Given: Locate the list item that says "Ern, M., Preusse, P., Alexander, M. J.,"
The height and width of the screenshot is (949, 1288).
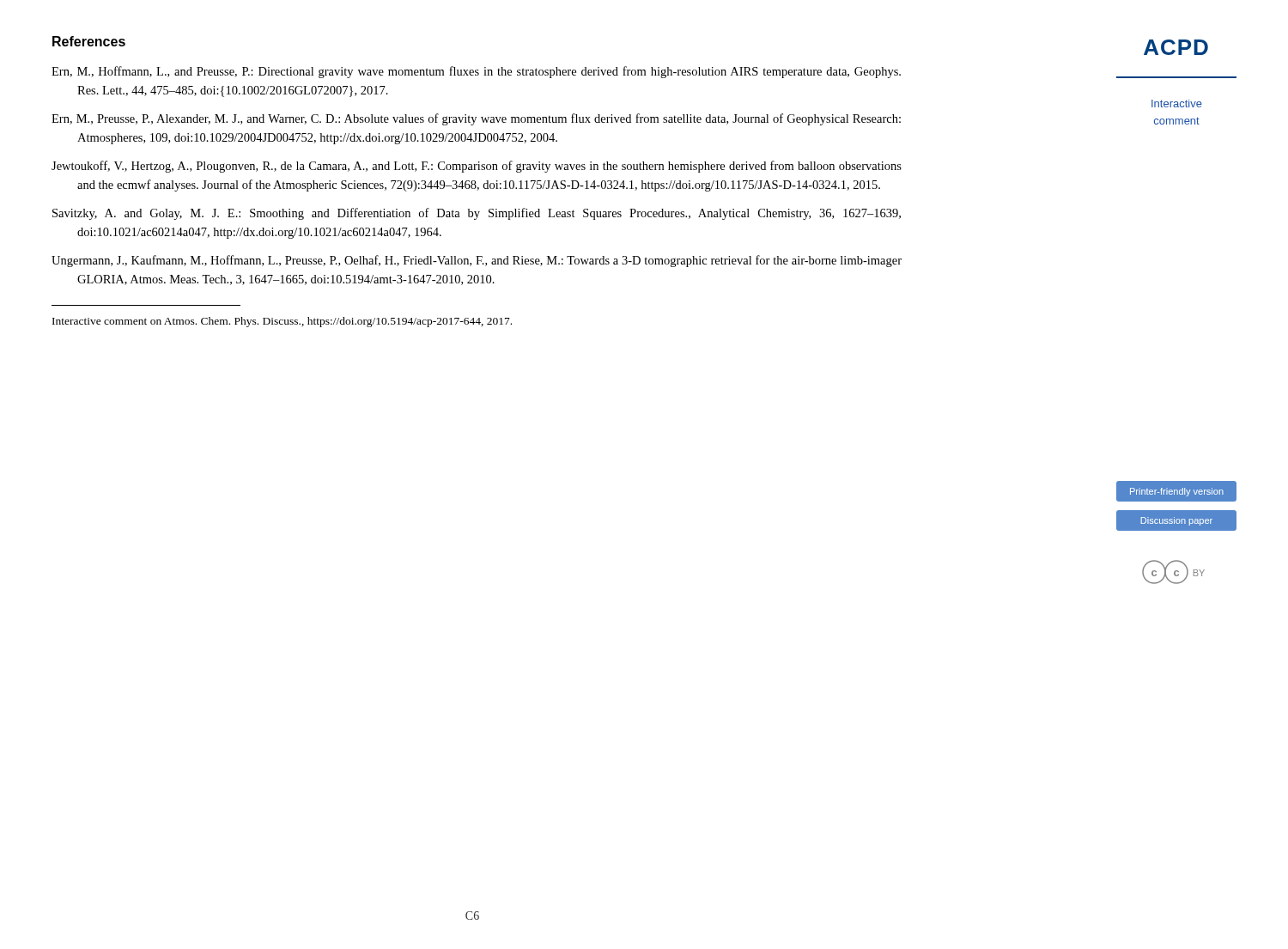Looking at the screenshot, I should click(477, 128).
